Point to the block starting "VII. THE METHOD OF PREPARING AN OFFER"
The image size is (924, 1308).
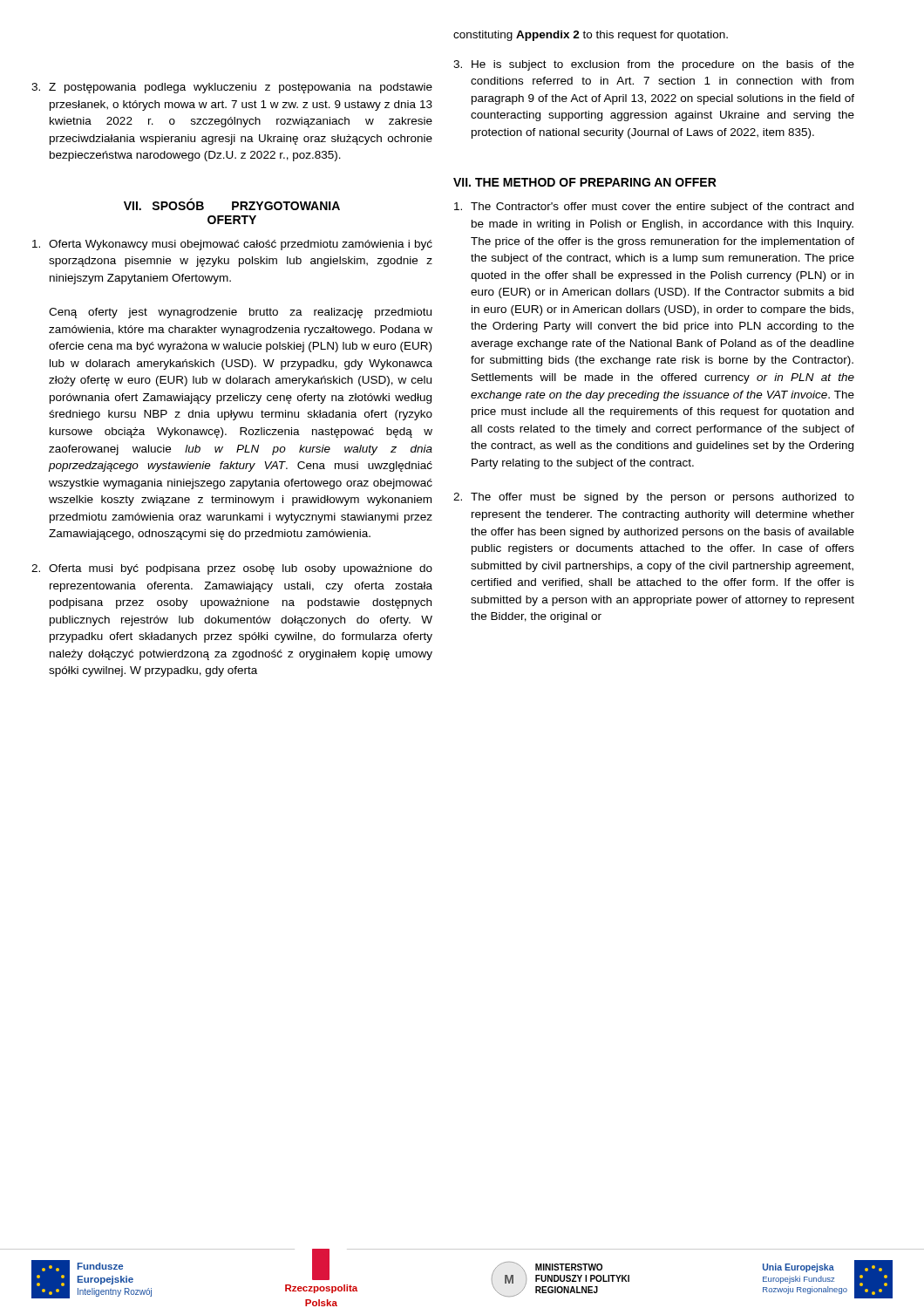click(654, 183)
